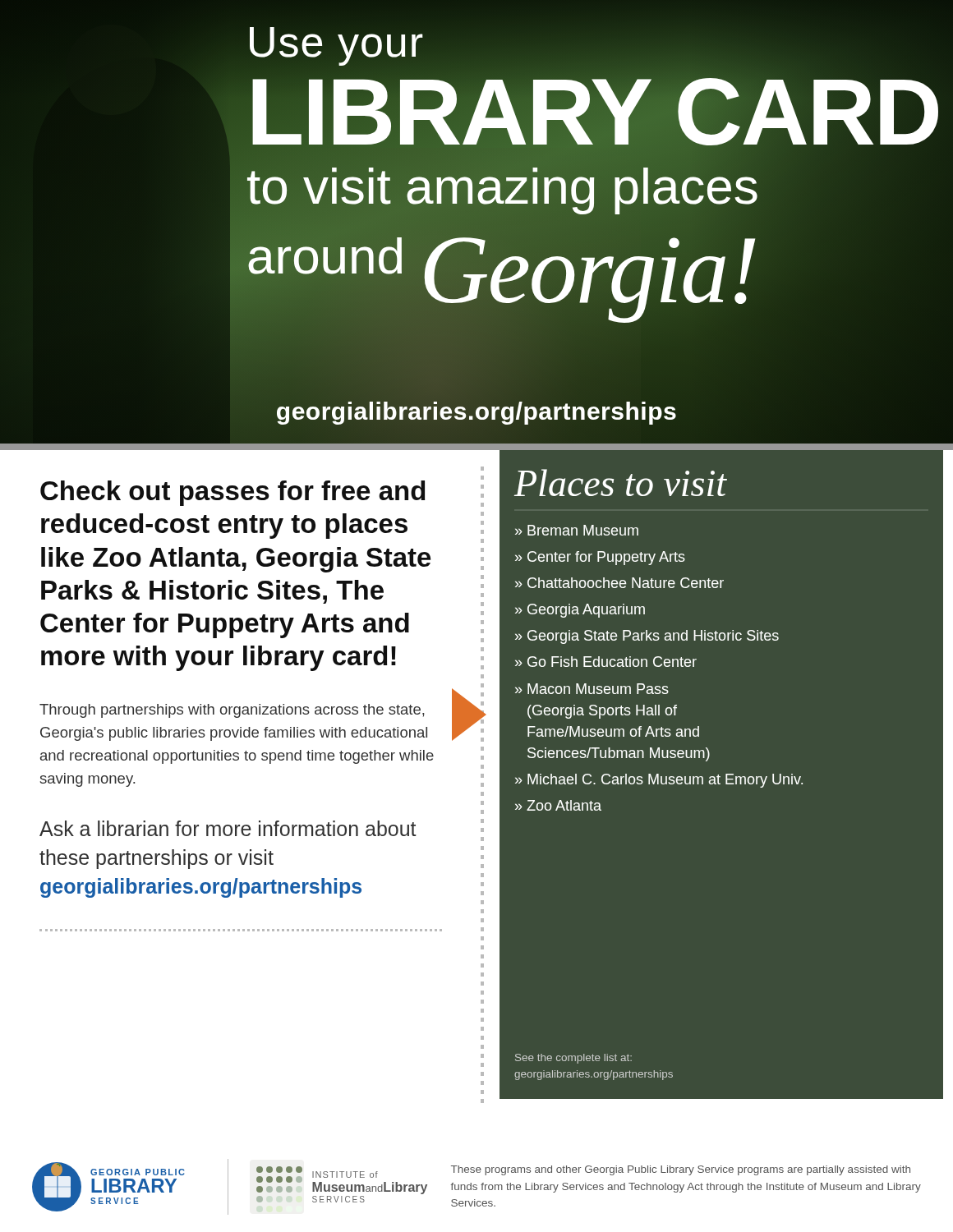Click the passage that begins "» Macon Museum Pass (Georgia Sports Hall"
Screen dimensions: 1232x953
click(x=612, y=721)
